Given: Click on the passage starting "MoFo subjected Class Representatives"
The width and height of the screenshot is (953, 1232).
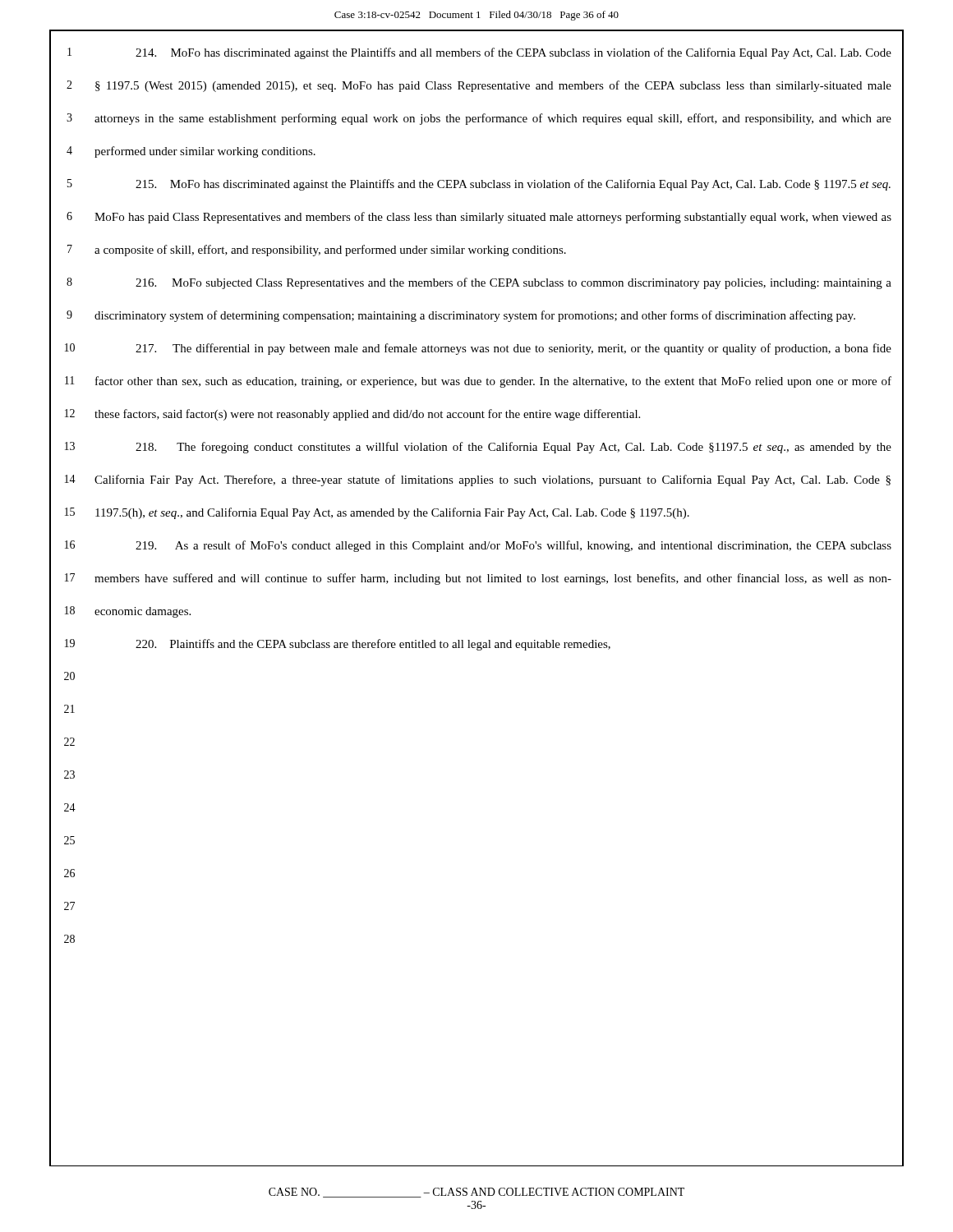Looking at the screenshot, I should [513, 283].
